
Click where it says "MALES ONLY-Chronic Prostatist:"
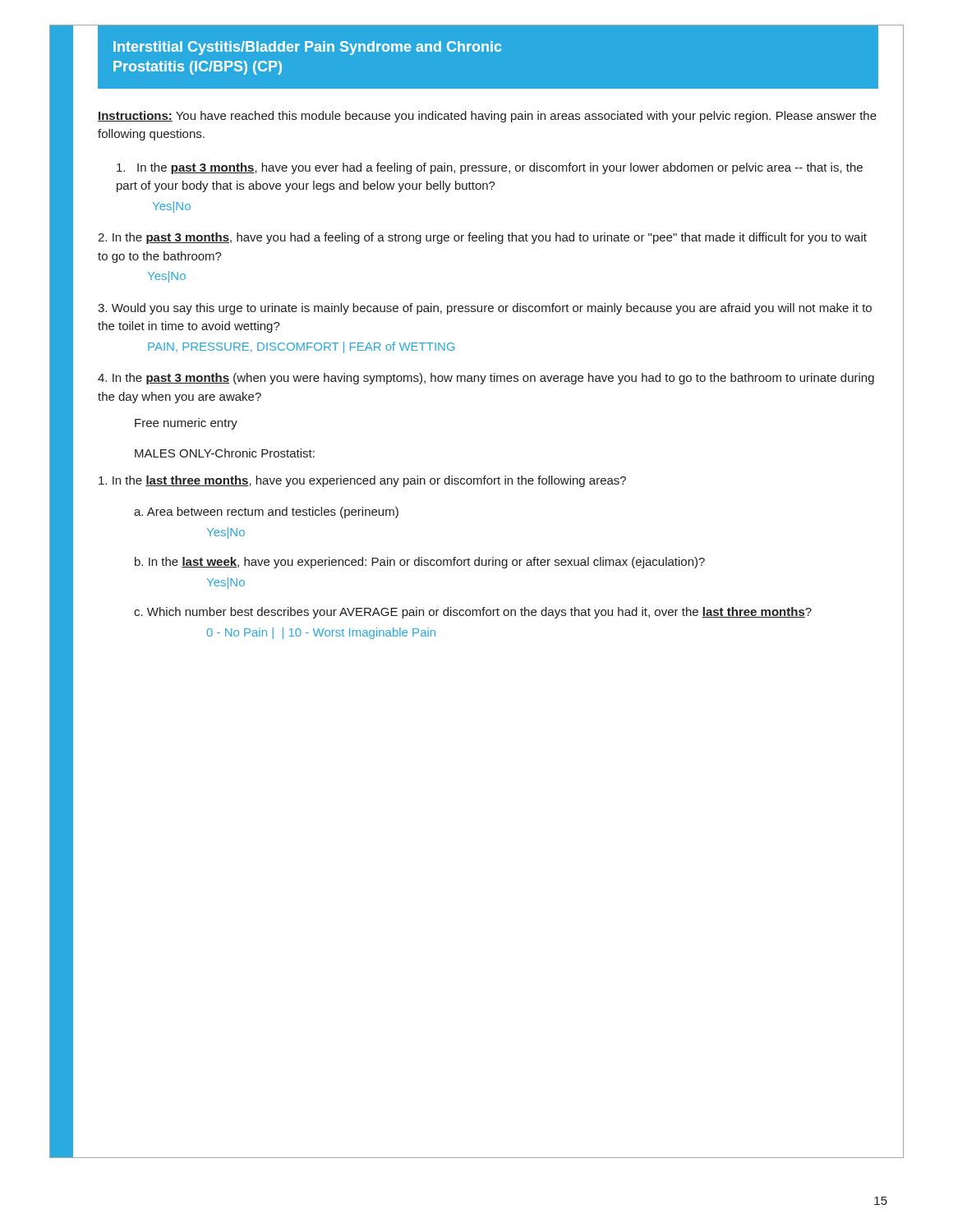(x=225, y=453)
